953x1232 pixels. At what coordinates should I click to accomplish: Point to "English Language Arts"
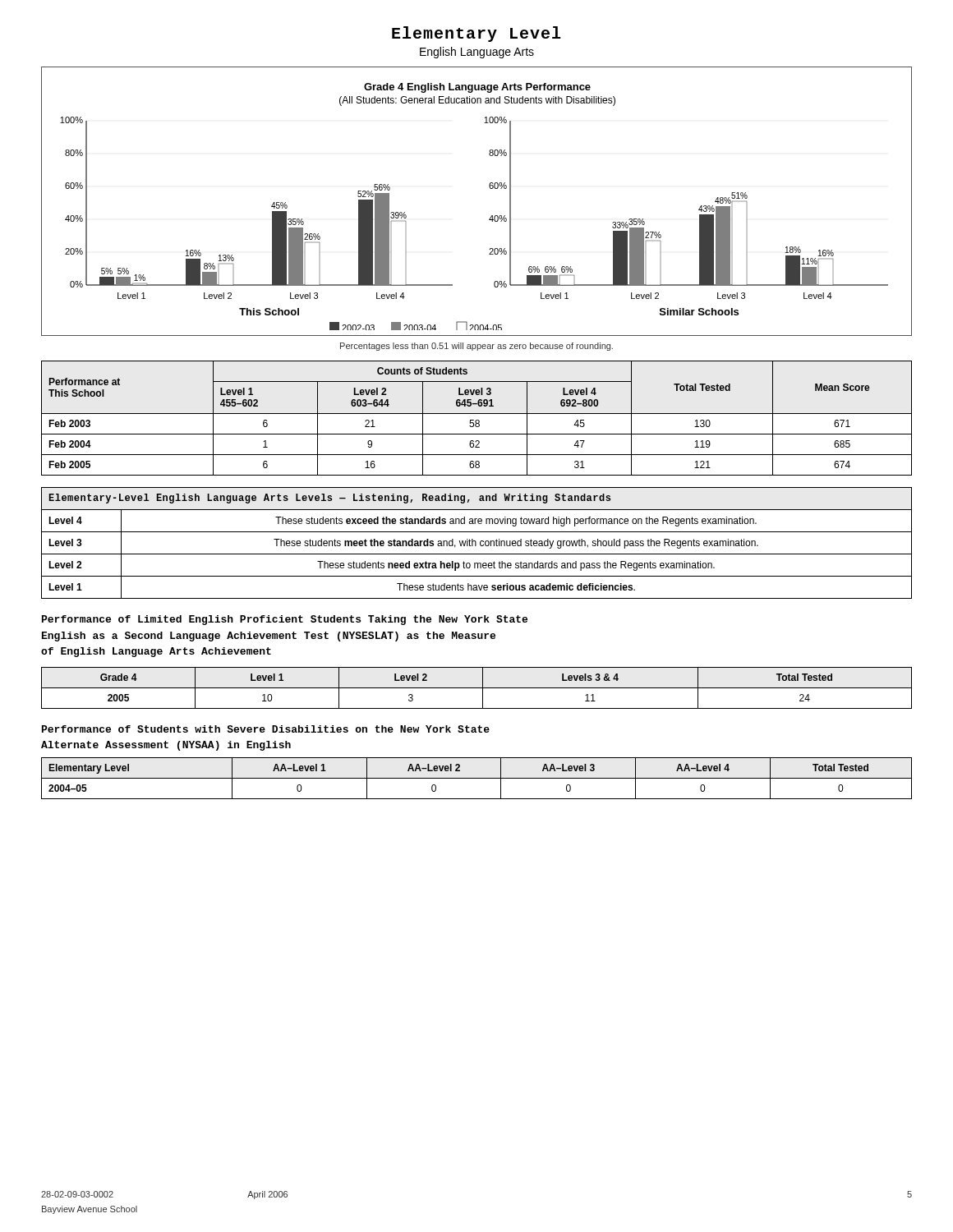tap(476, 52)
